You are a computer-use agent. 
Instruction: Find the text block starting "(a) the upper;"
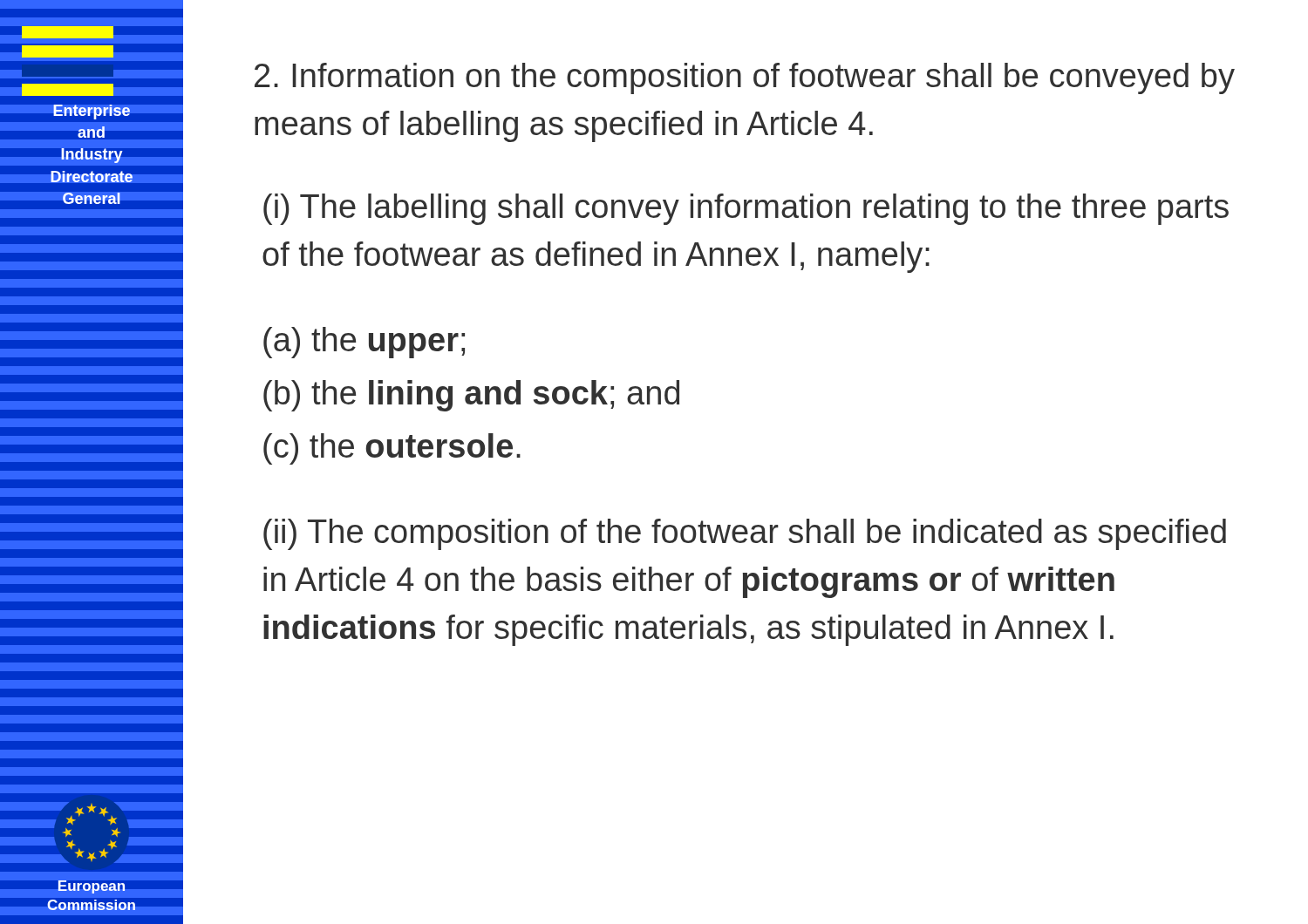tap(365, 340)
